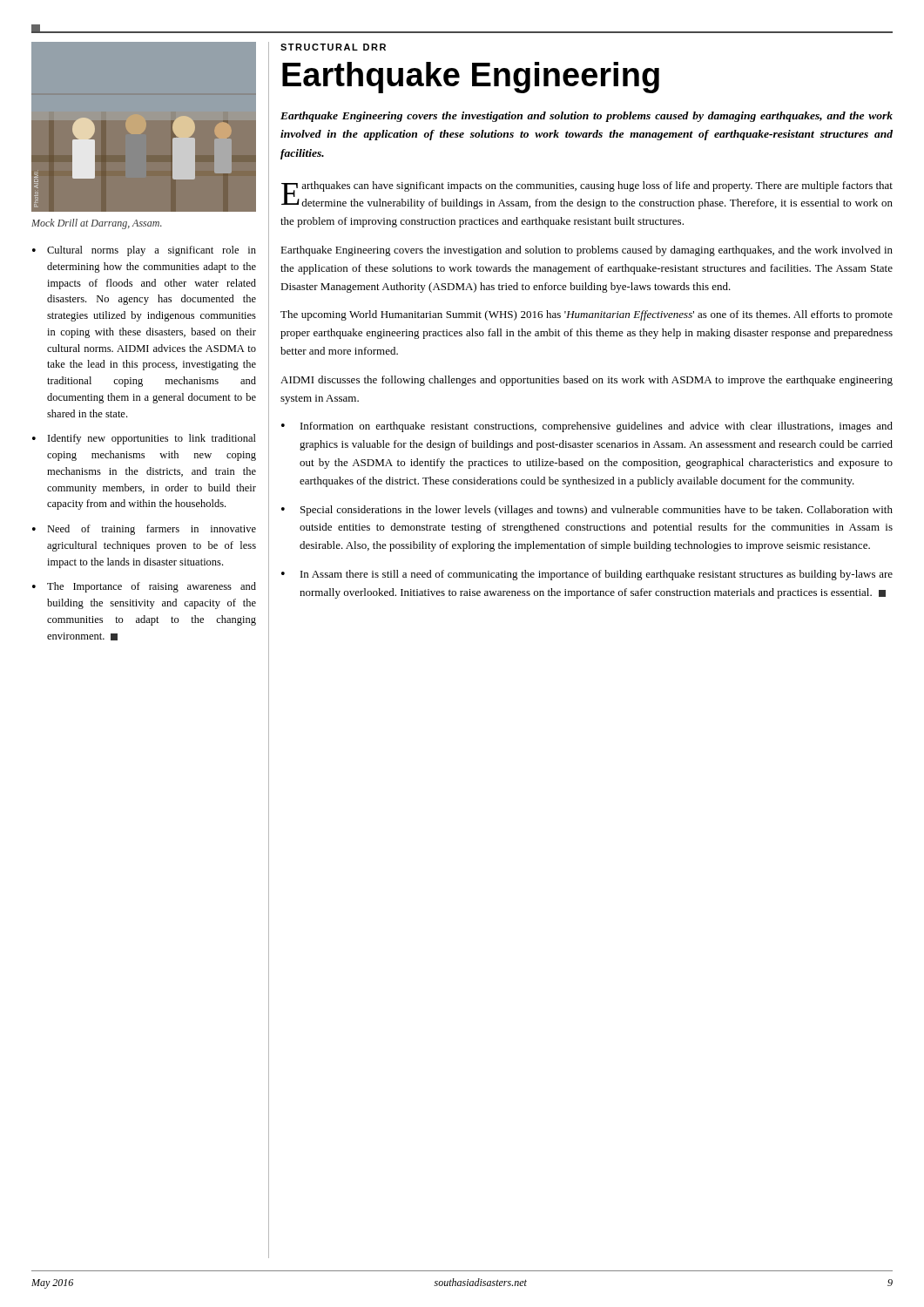Find the list item containing "• Identify new opportunities to link traditional coping"
Image resolution: width=924 pixels, height=1307 pixels.
point(144,472)
